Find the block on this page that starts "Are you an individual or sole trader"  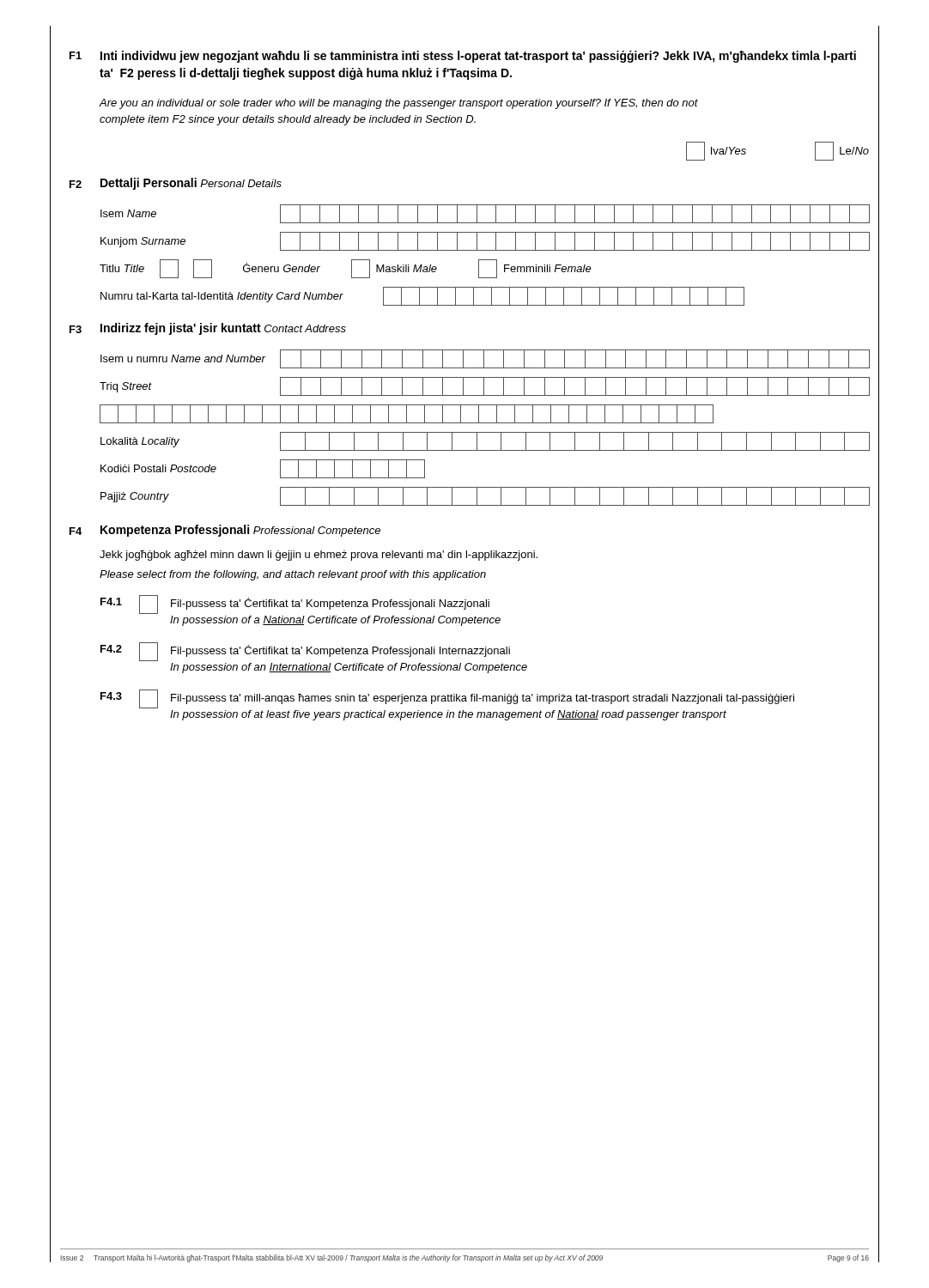click(x=399, y=111)
